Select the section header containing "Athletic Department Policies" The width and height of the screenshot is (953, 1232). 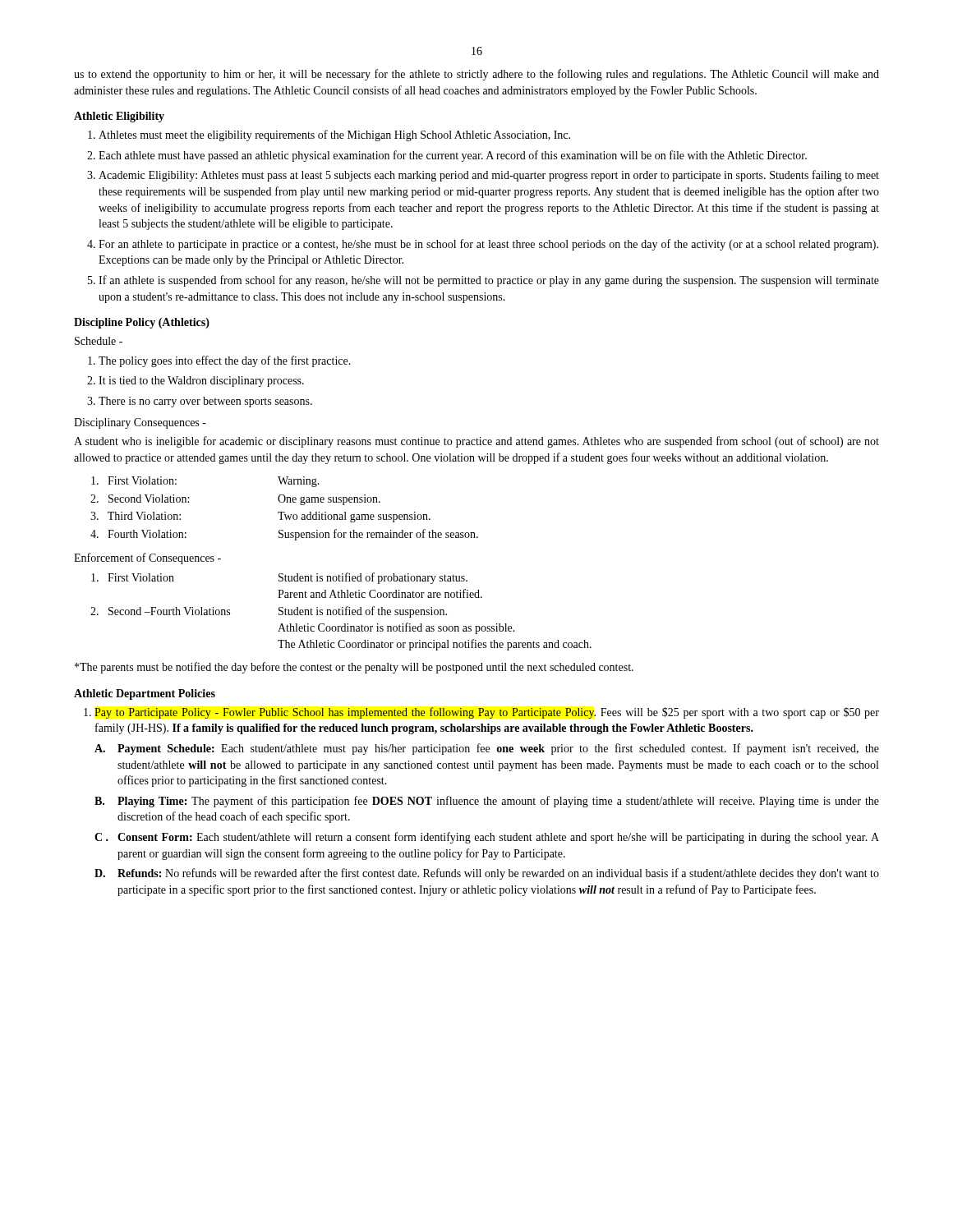click(145, 693)
